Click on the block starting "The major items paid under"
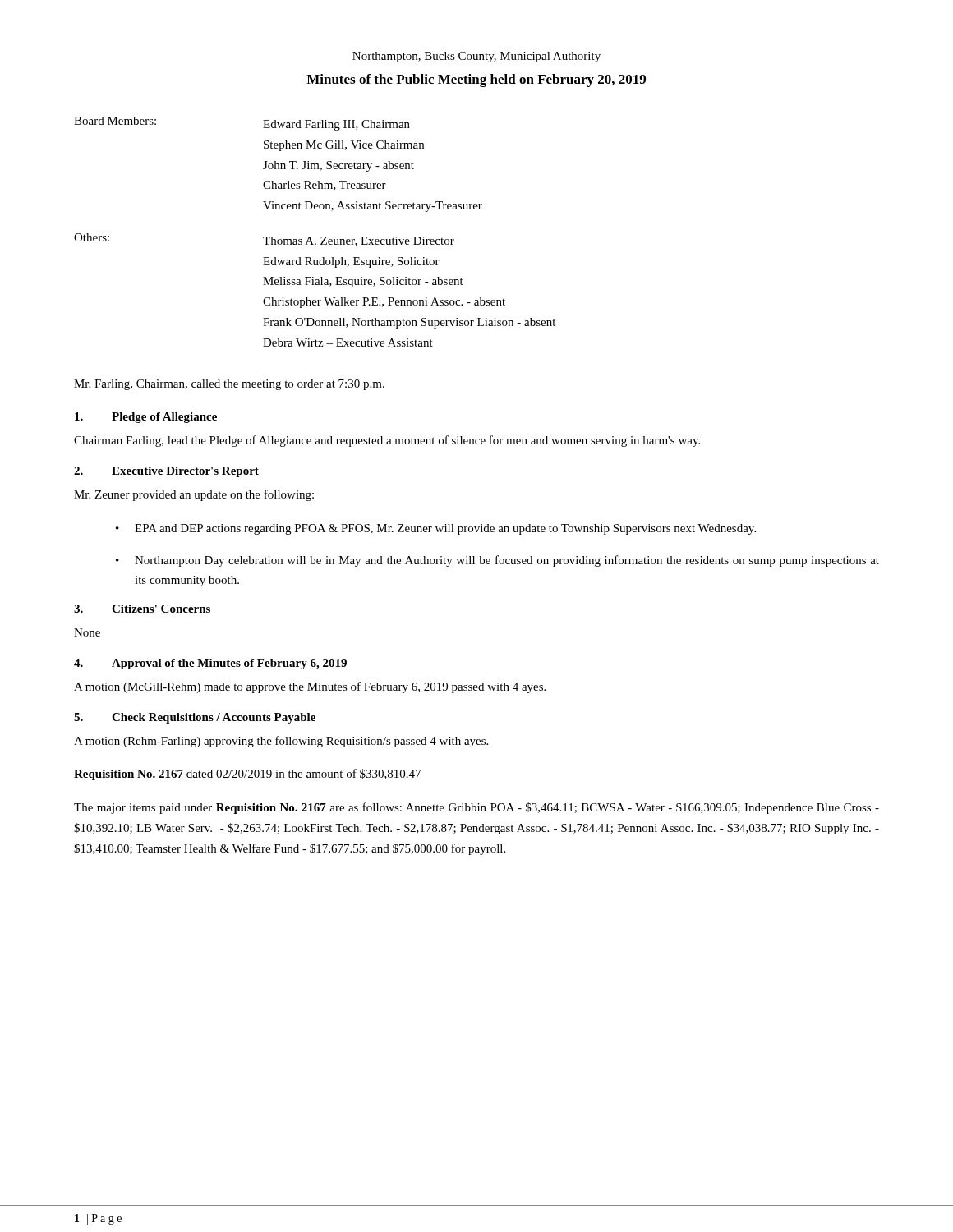Viewport: 953px width, 1232px height. tap(476, 828)
